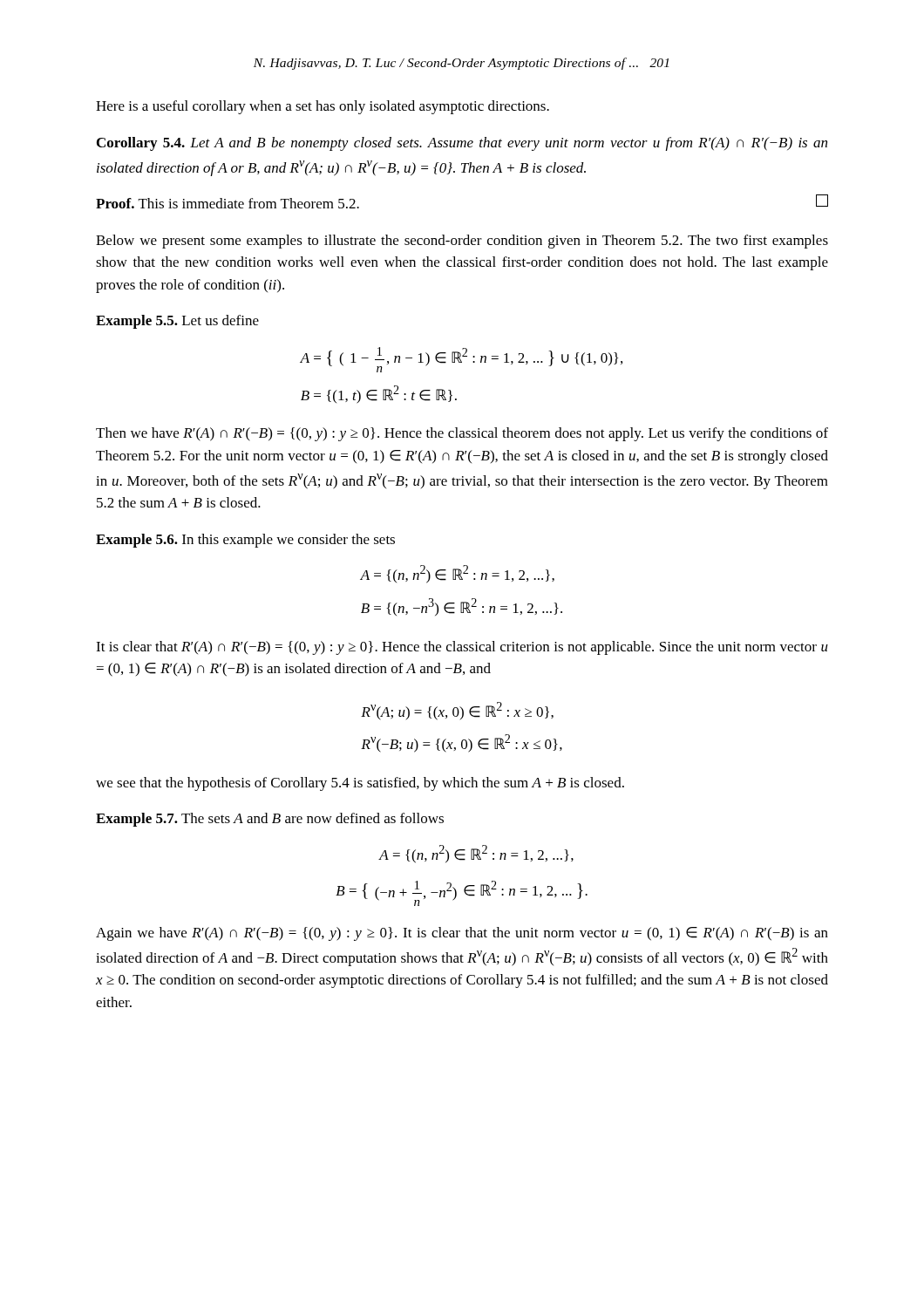
Task: Click on the text block starting "It is clear that R′(A) ∩"
Action: pyautogui.click(x=462, y=657)
